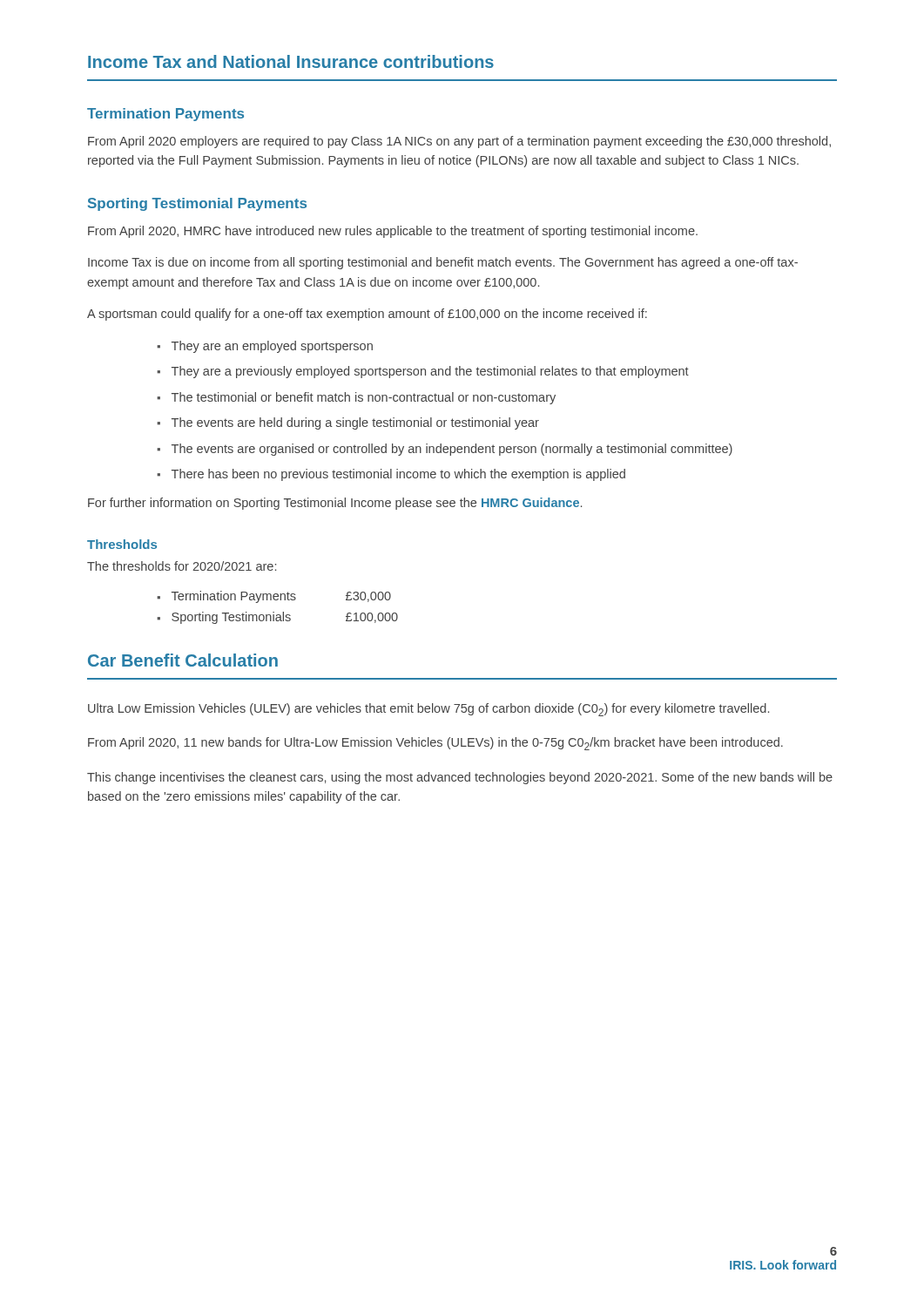Find the list item containing "▪ Termination Payments £30,000"
Viewport: 924px width, 1307px height.
pyautogui.click(x=274, y=597)
